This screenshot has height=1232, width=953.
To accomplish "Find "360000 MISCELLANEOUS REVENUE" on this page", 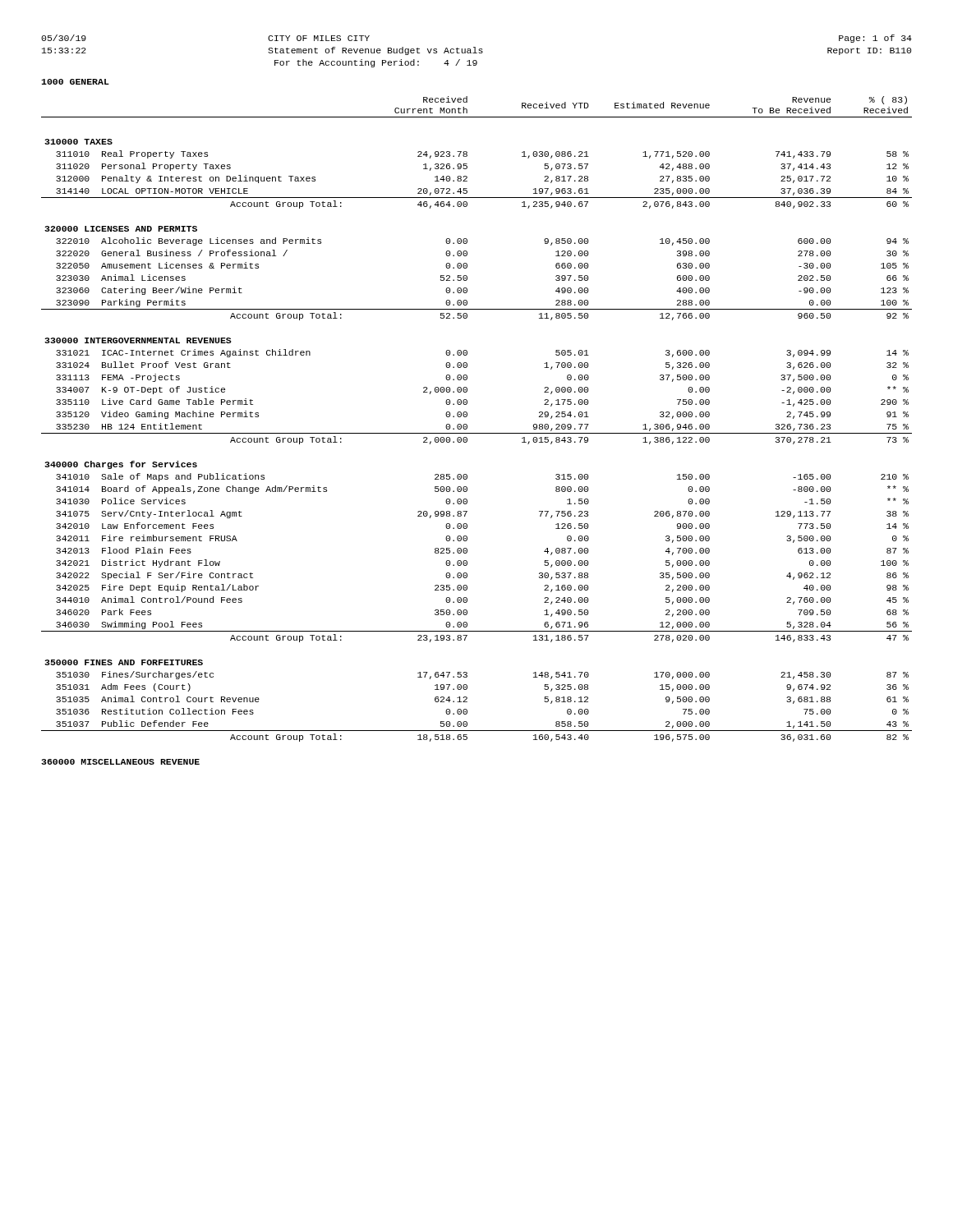I will coord(120,762).
